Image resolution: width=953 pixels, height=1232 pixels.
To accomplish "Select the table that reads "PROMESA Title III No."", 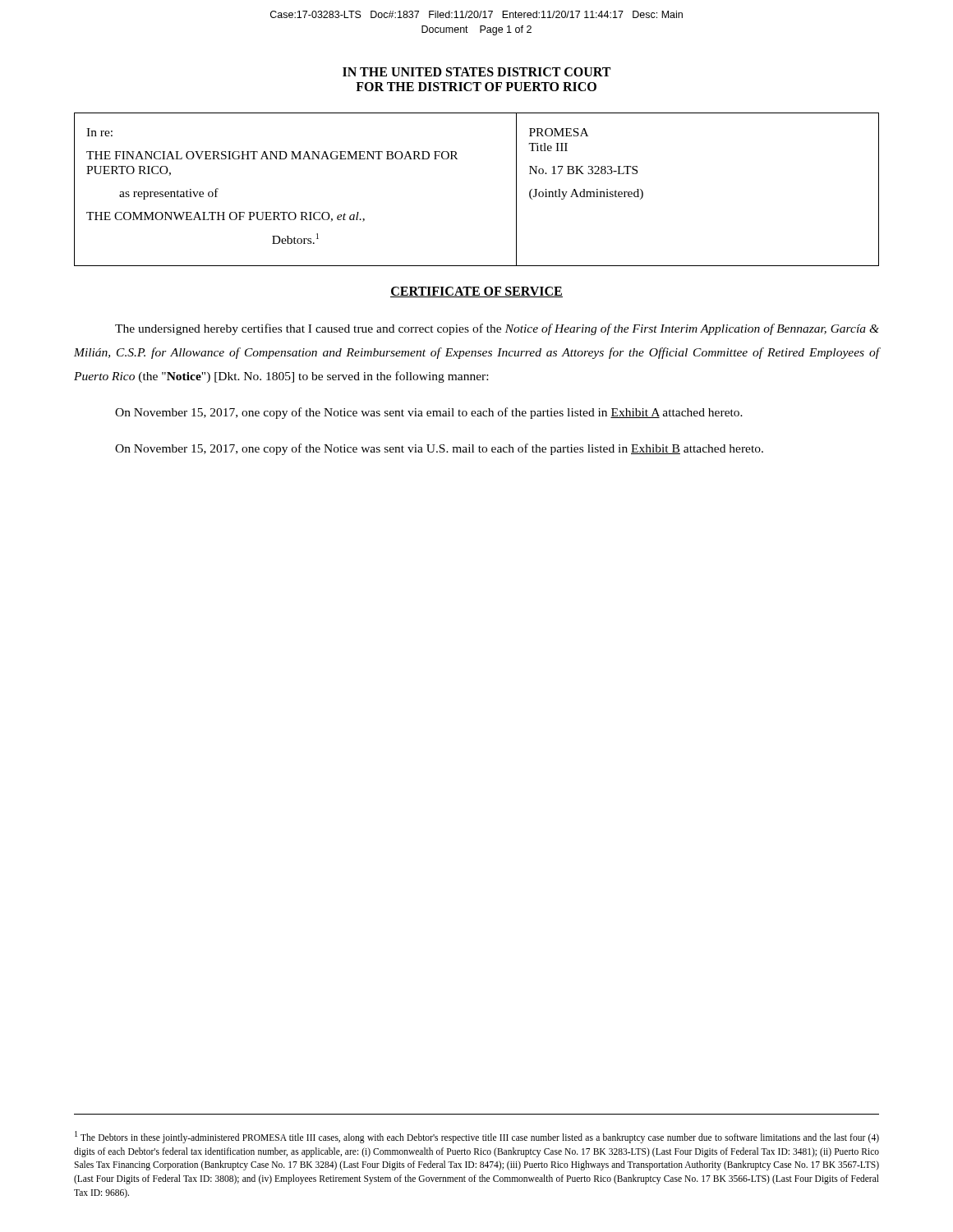I will click(476, 189).
